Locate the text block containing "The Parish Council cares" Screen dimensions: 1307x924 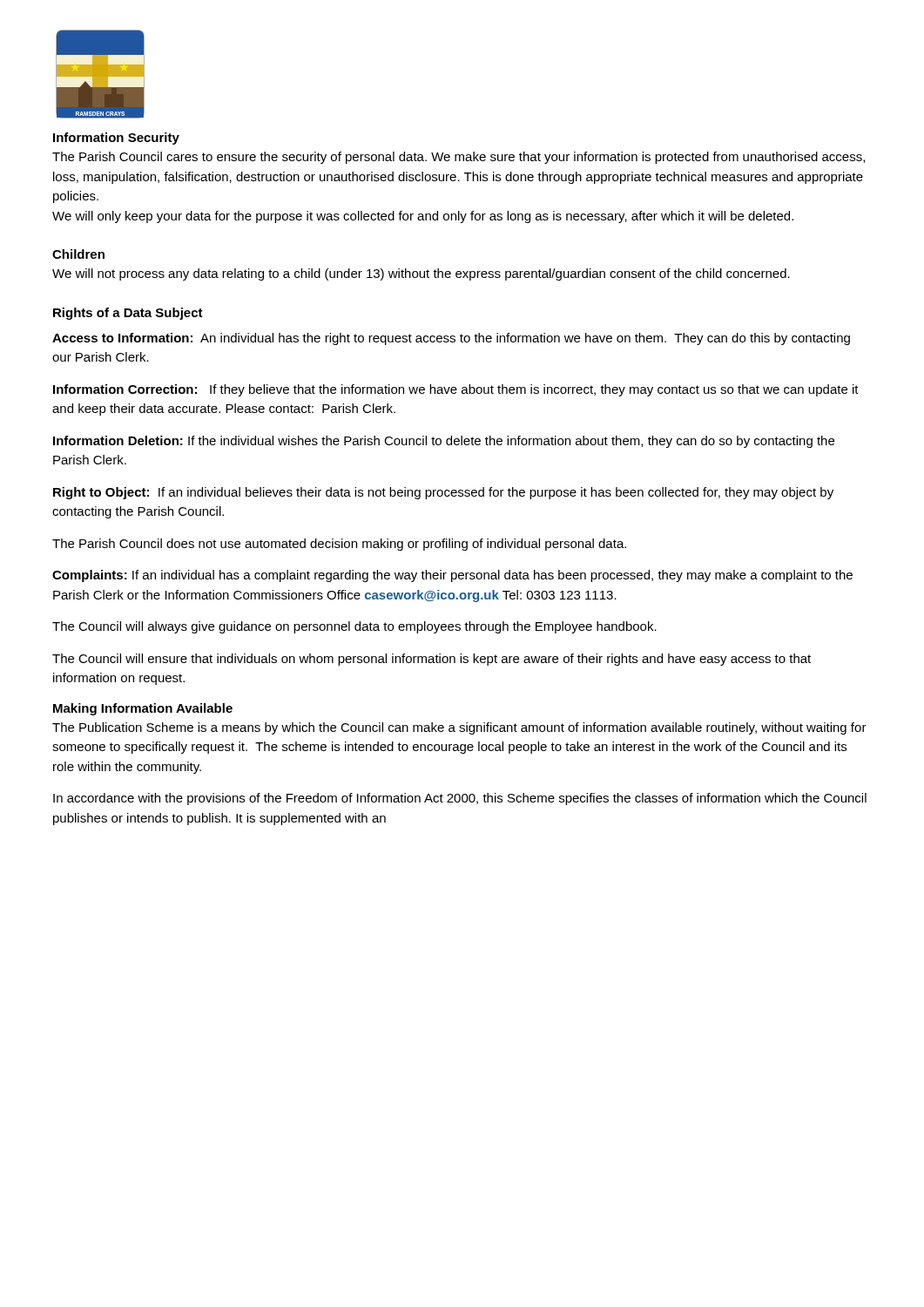point(459,186)
